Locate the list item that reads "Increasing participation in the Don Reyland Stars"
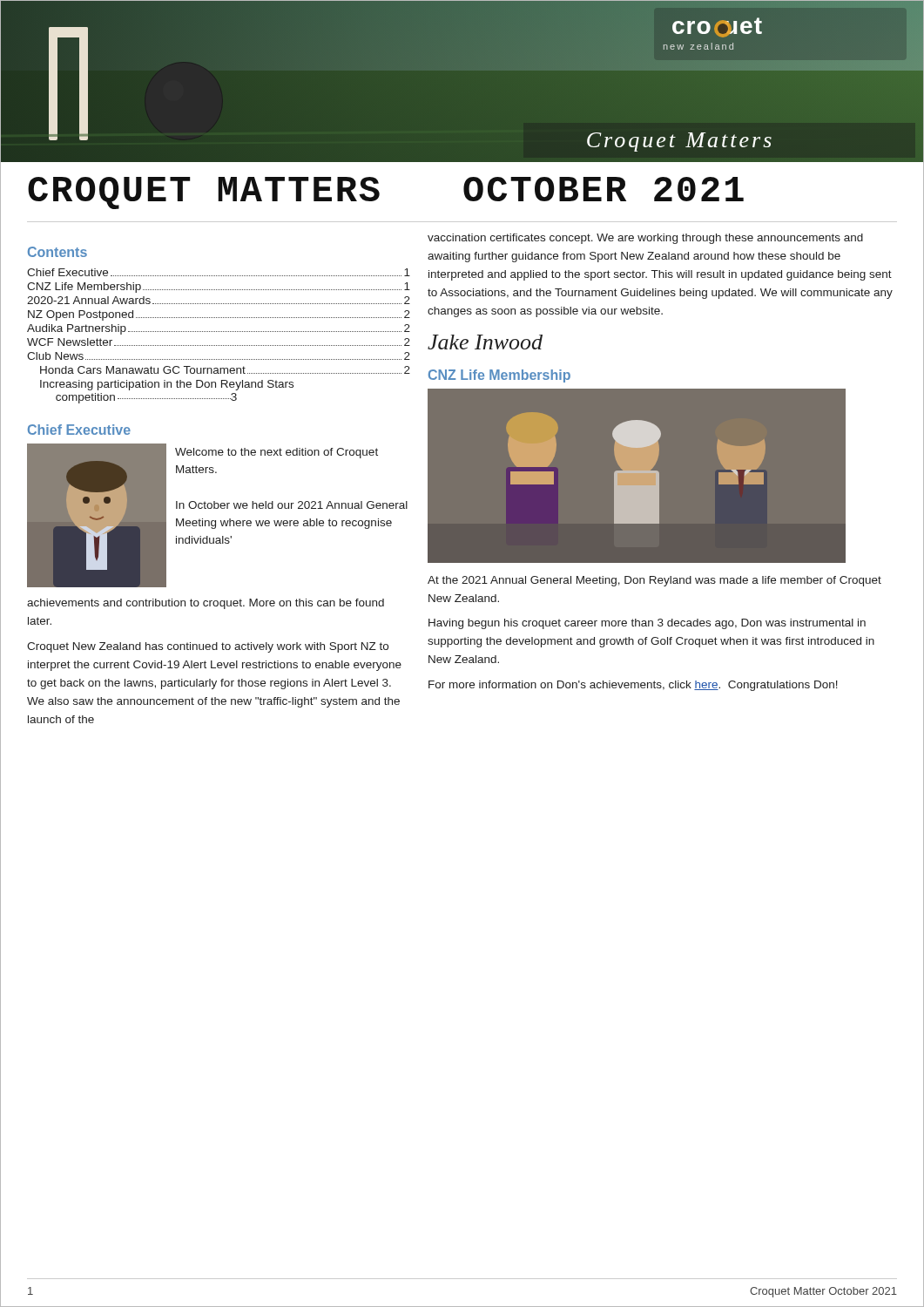The height and width of the screenshot is (1307, 924). pos(167,390)
